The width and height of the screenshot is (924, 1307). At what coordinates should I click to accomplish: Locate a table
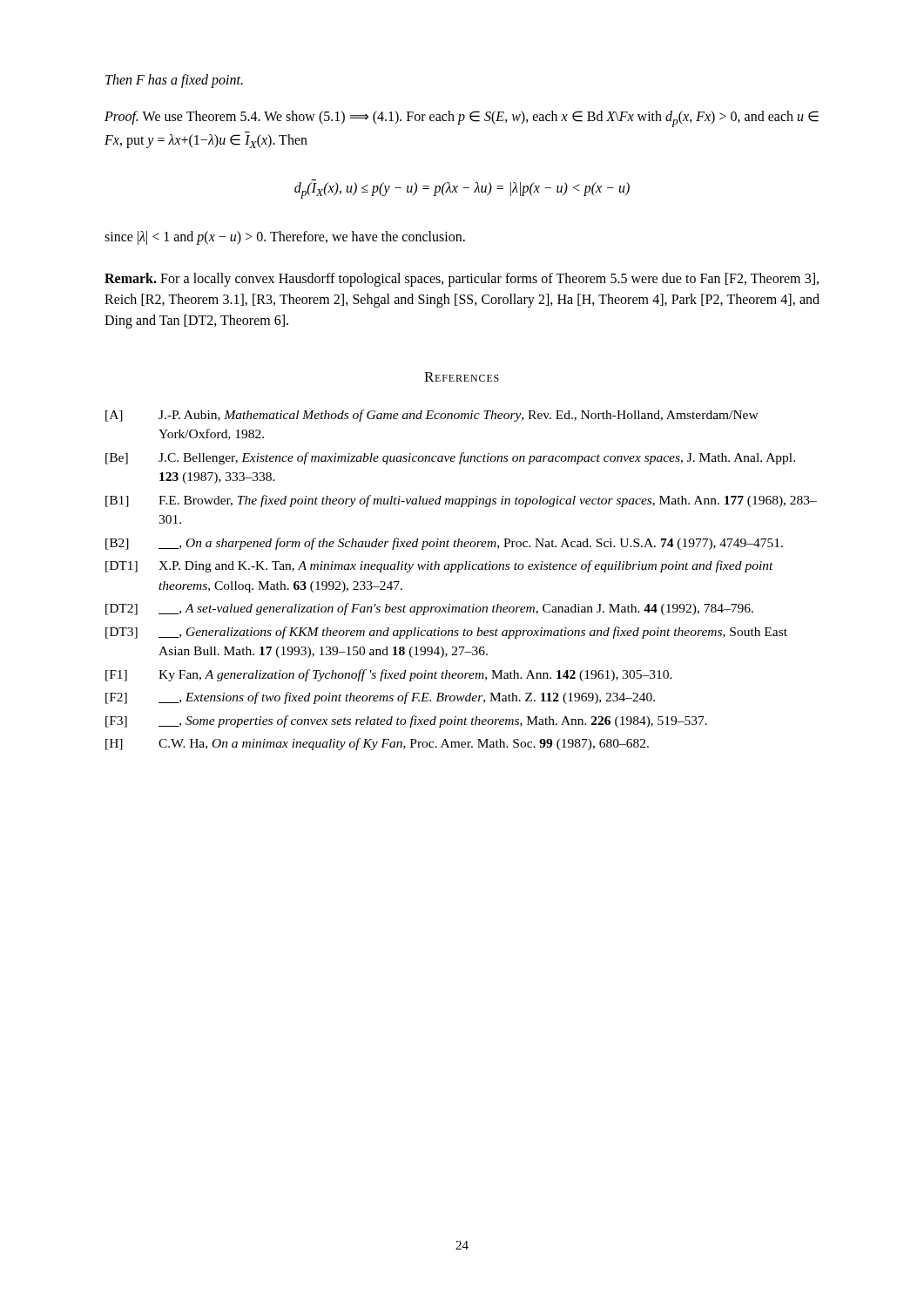point(462,579)
